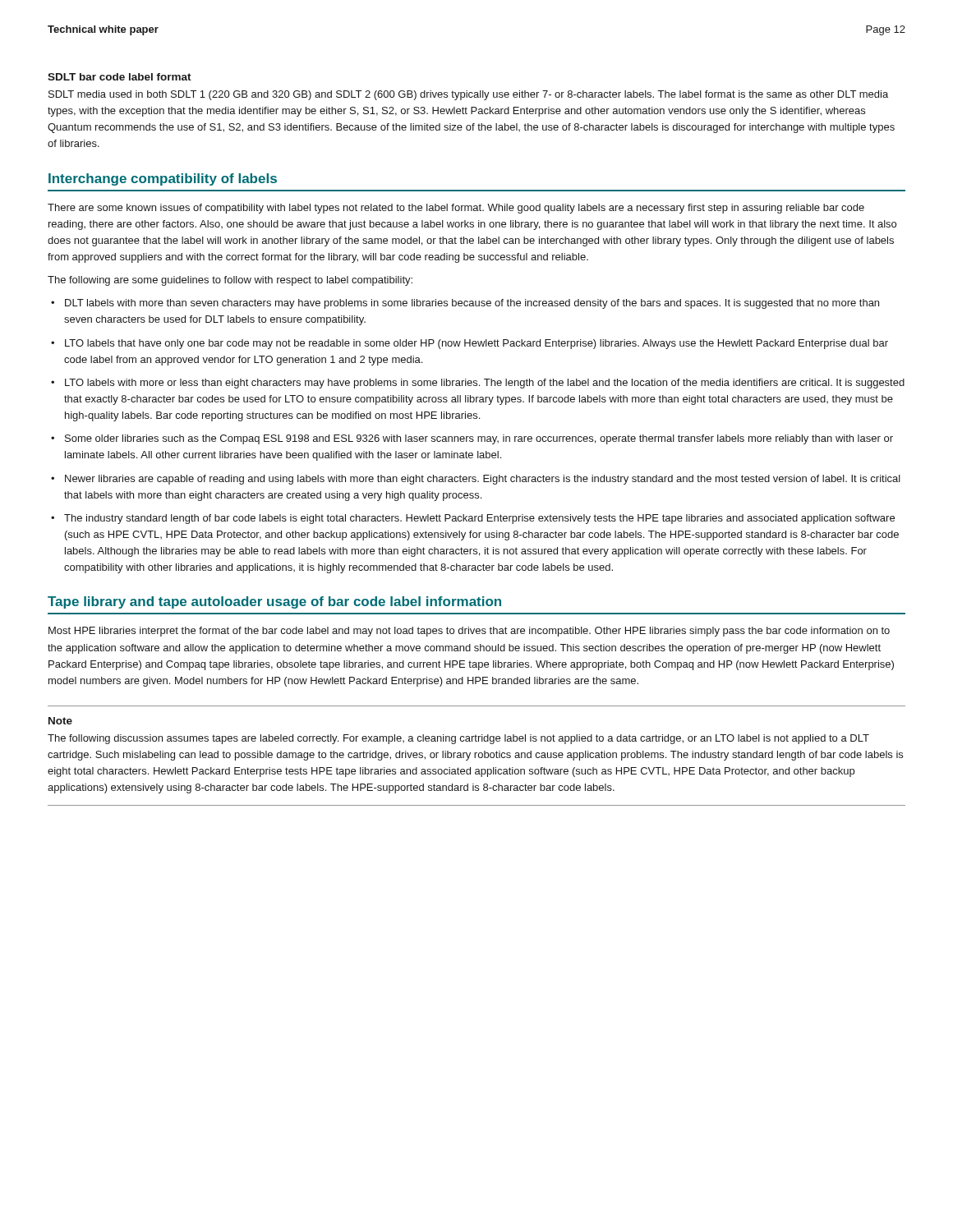Navigate to the element starting "The following are"
953x1232 pixels.
(230, 280)
